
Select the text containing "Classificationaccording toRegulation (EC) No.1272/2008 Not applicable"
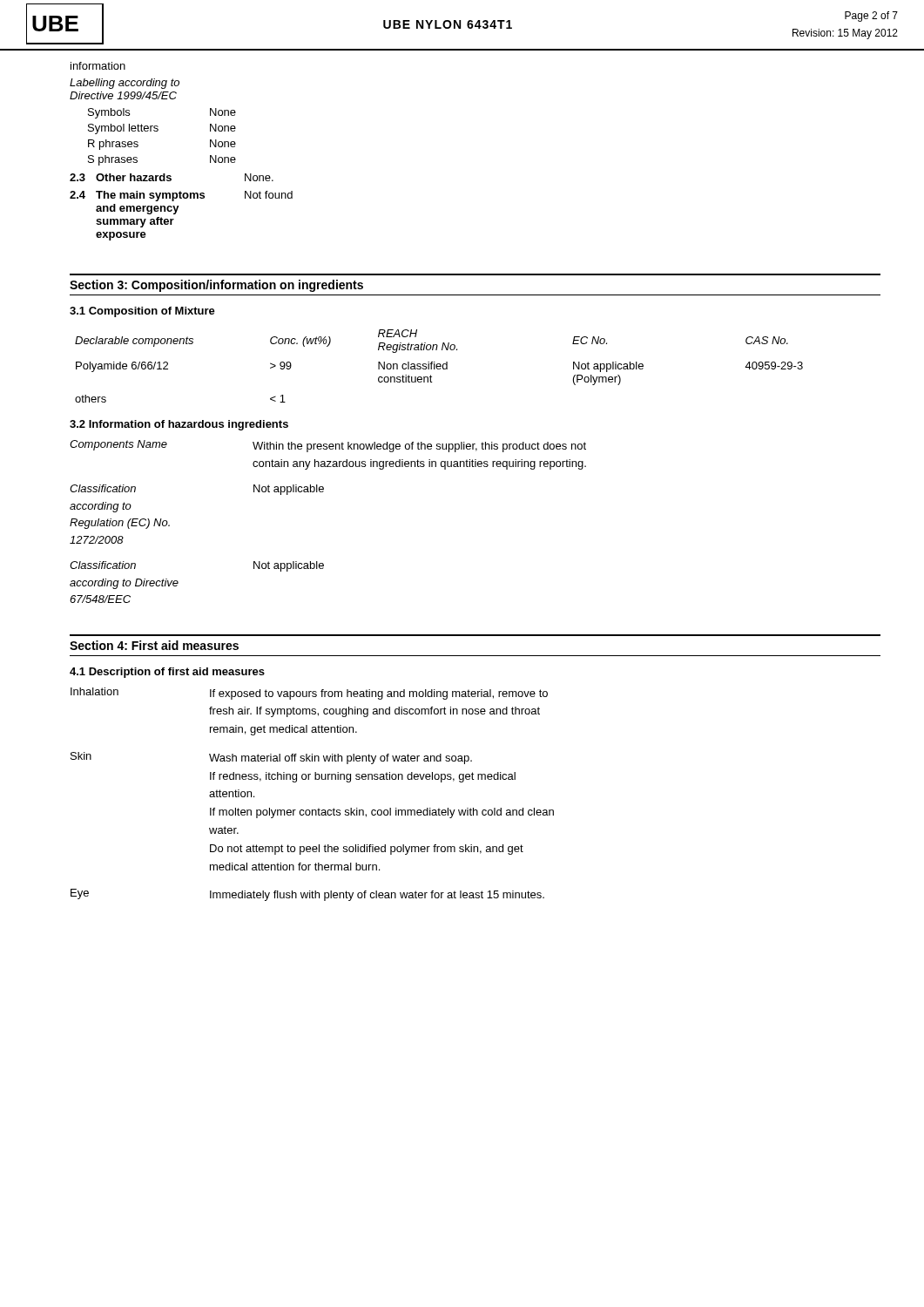click(99, 489)
